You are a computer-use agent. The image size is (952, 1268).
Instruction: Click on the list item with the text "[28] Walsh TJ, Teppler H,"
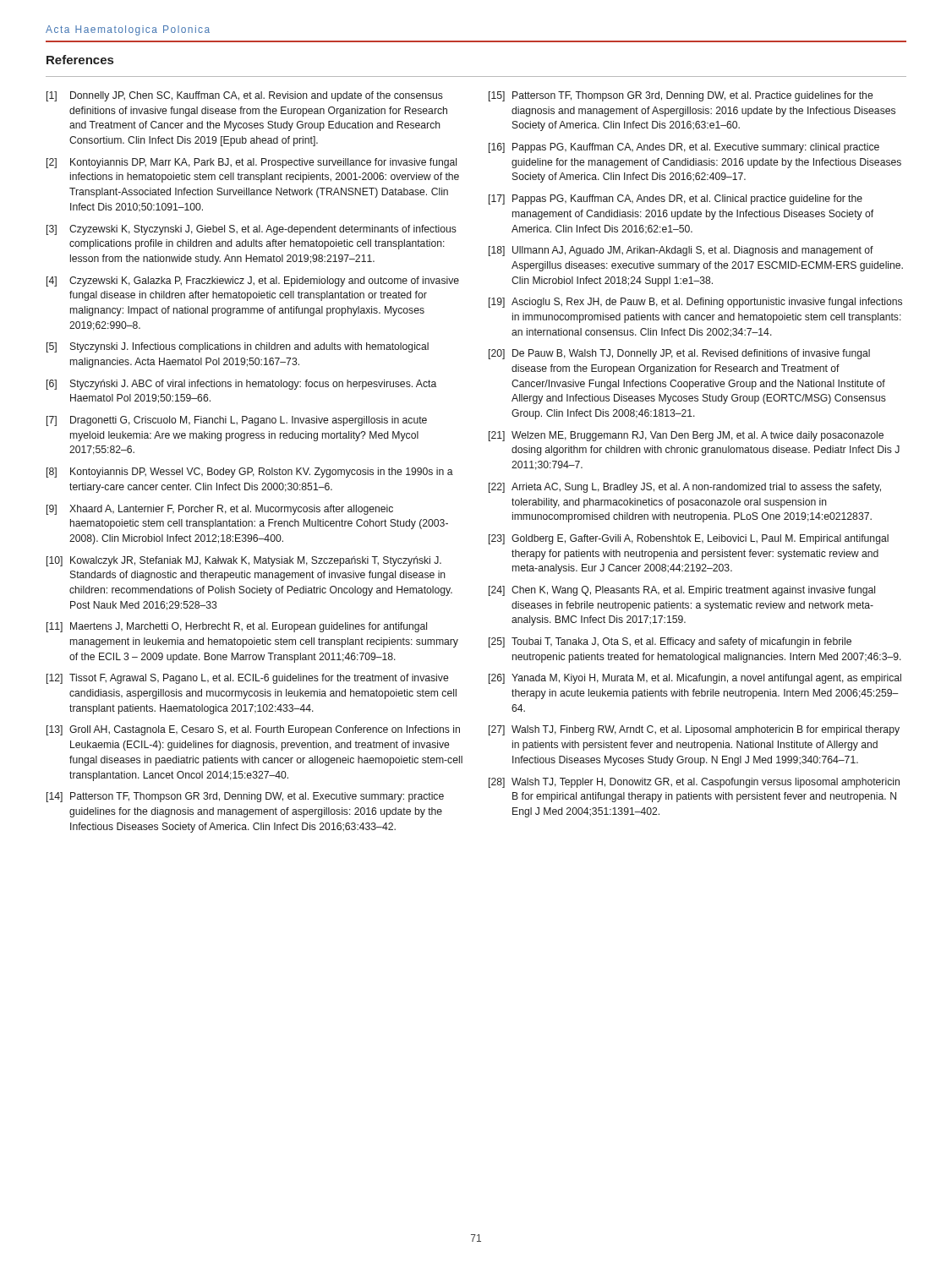(697, 797)
